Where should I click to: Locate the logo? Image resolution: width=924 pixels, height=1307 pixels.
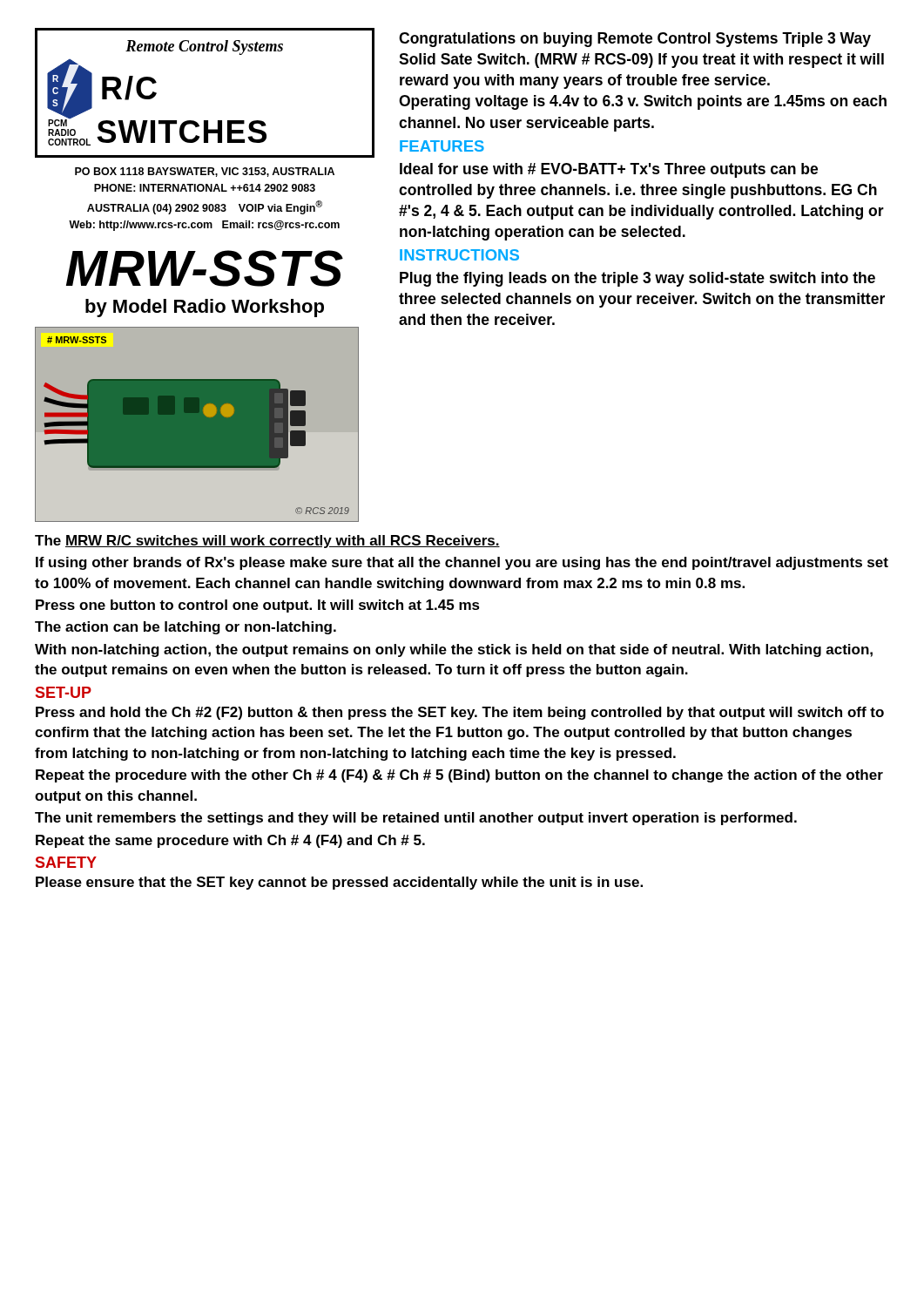point(205,93)
